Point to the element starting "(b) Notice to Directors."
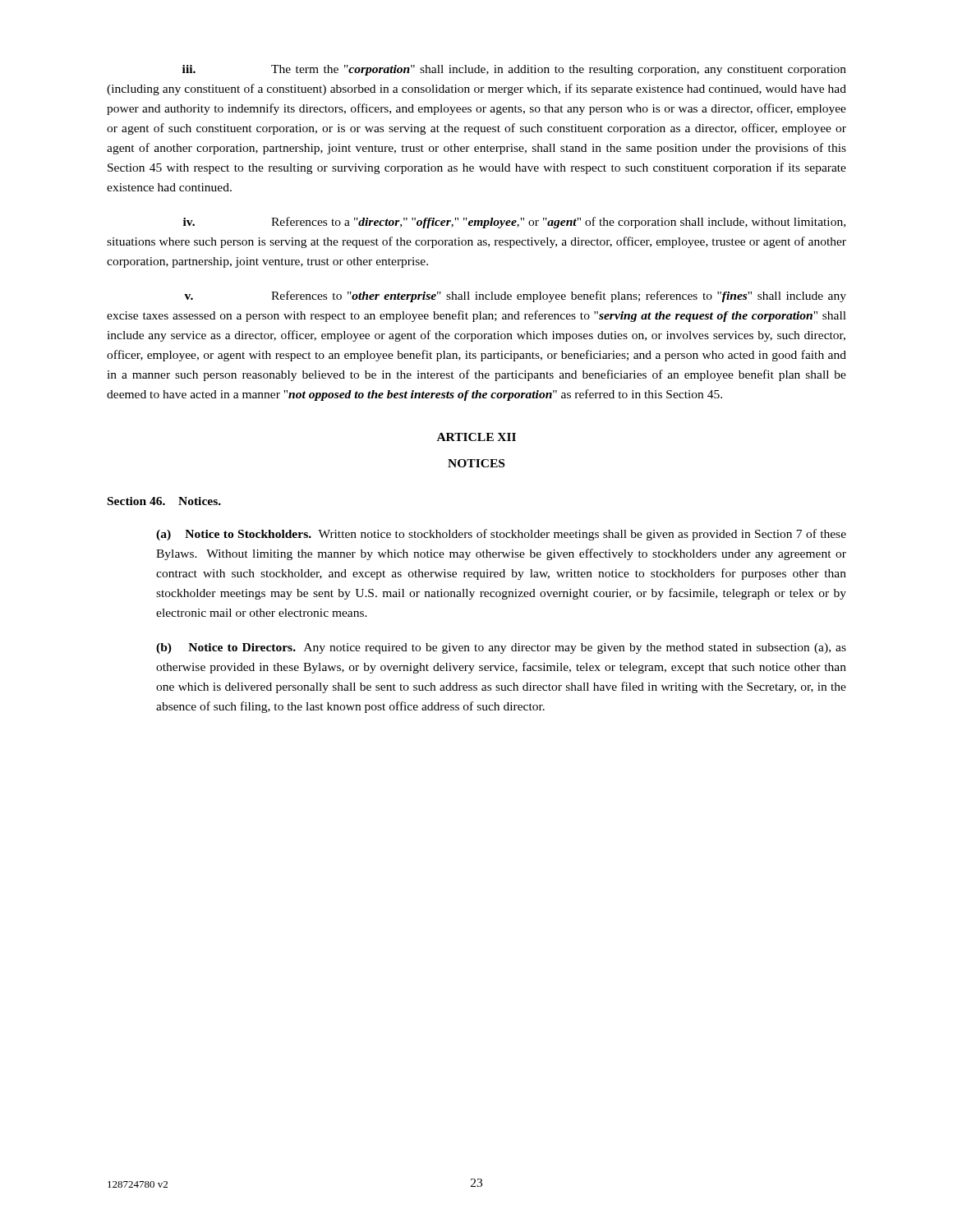The height and width of the screenshot is (1232, 953). 476,677
